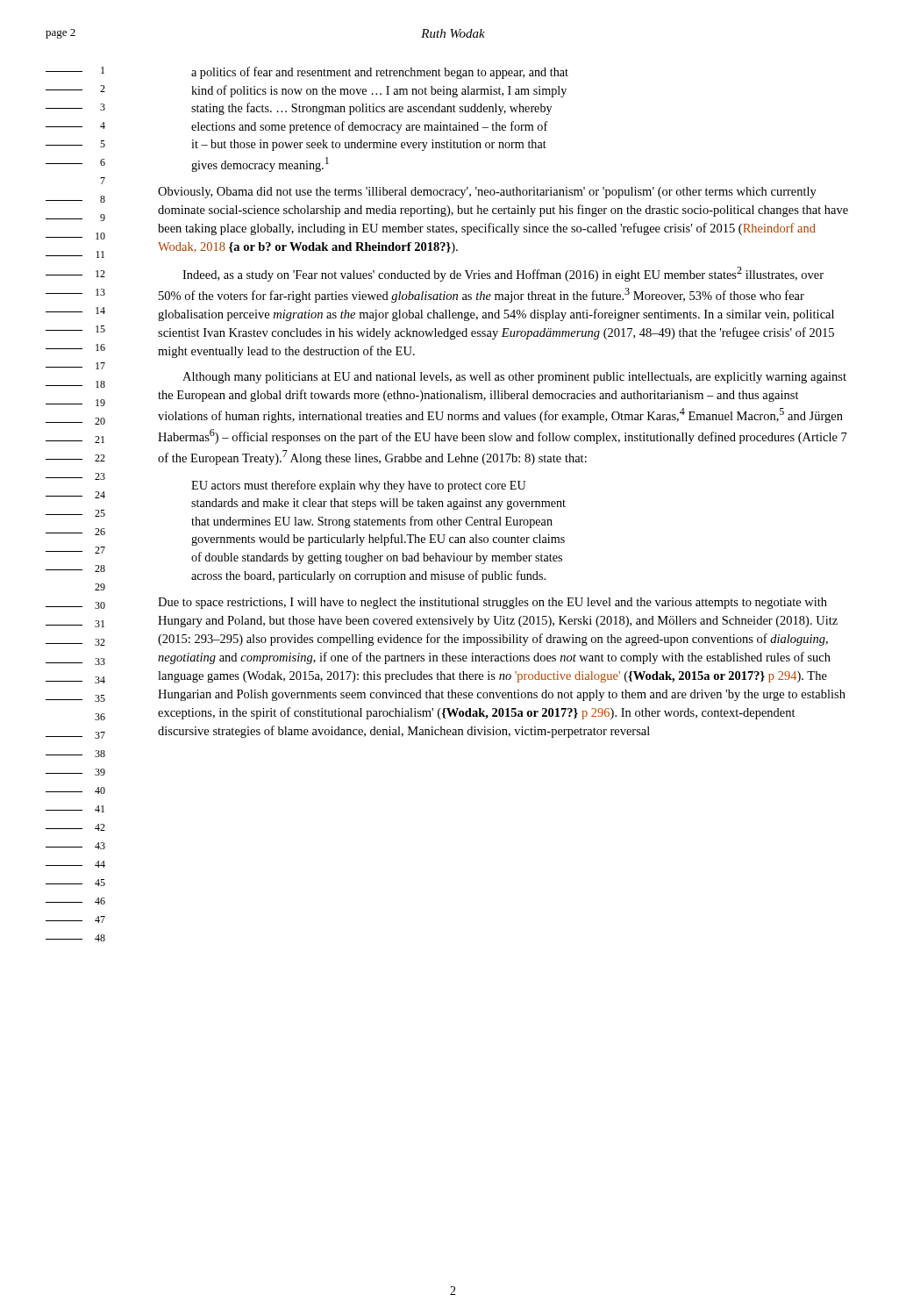Locate the passage starting "EU actors must therefore explain"
Image resolution: width=906 pixels, height=1316 pixels.
[x=520, y=530]
